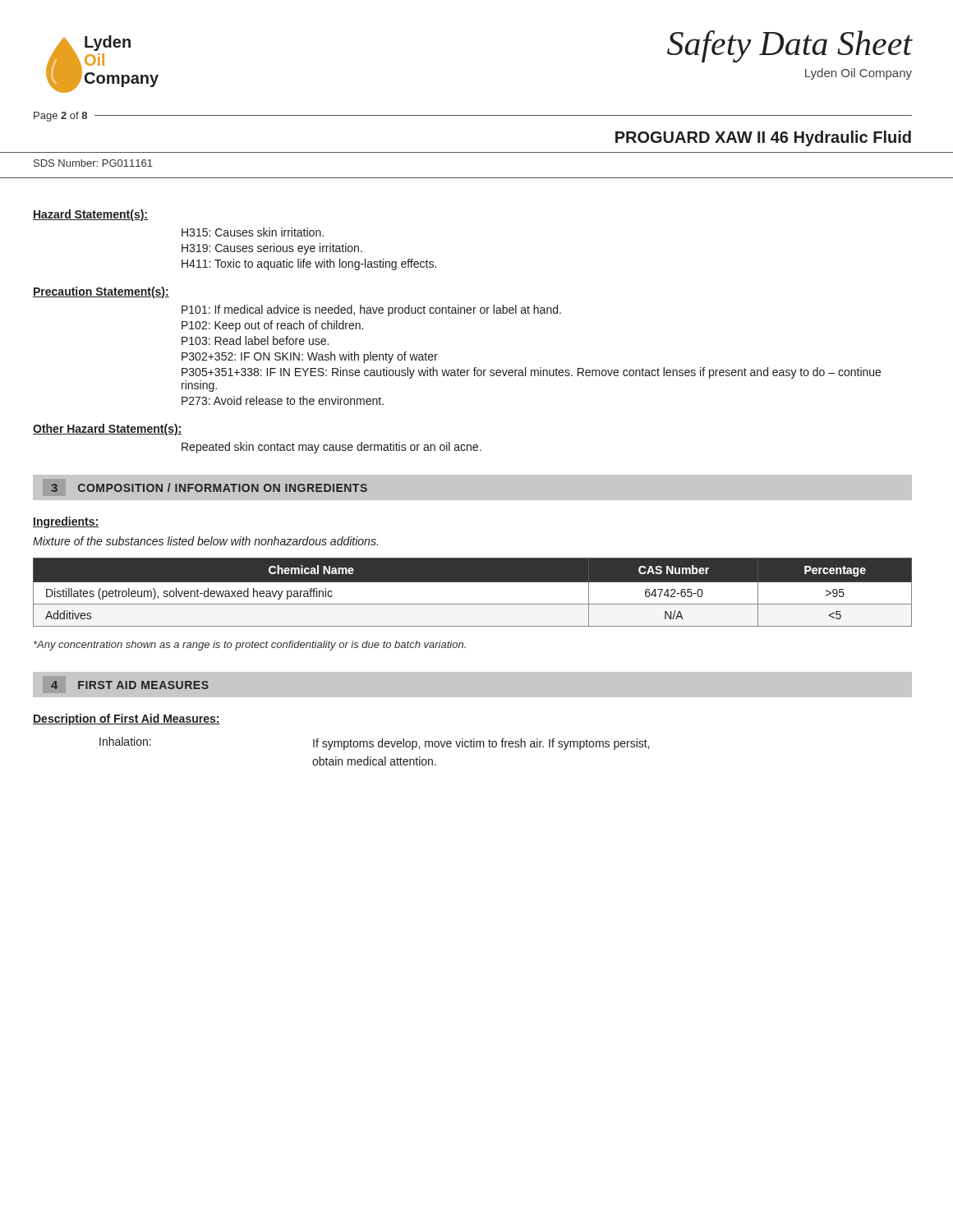Point to the block beginning "Mixture of the substances"
The height and width of the screenshot is (1232, 953).
pos(206,541)
